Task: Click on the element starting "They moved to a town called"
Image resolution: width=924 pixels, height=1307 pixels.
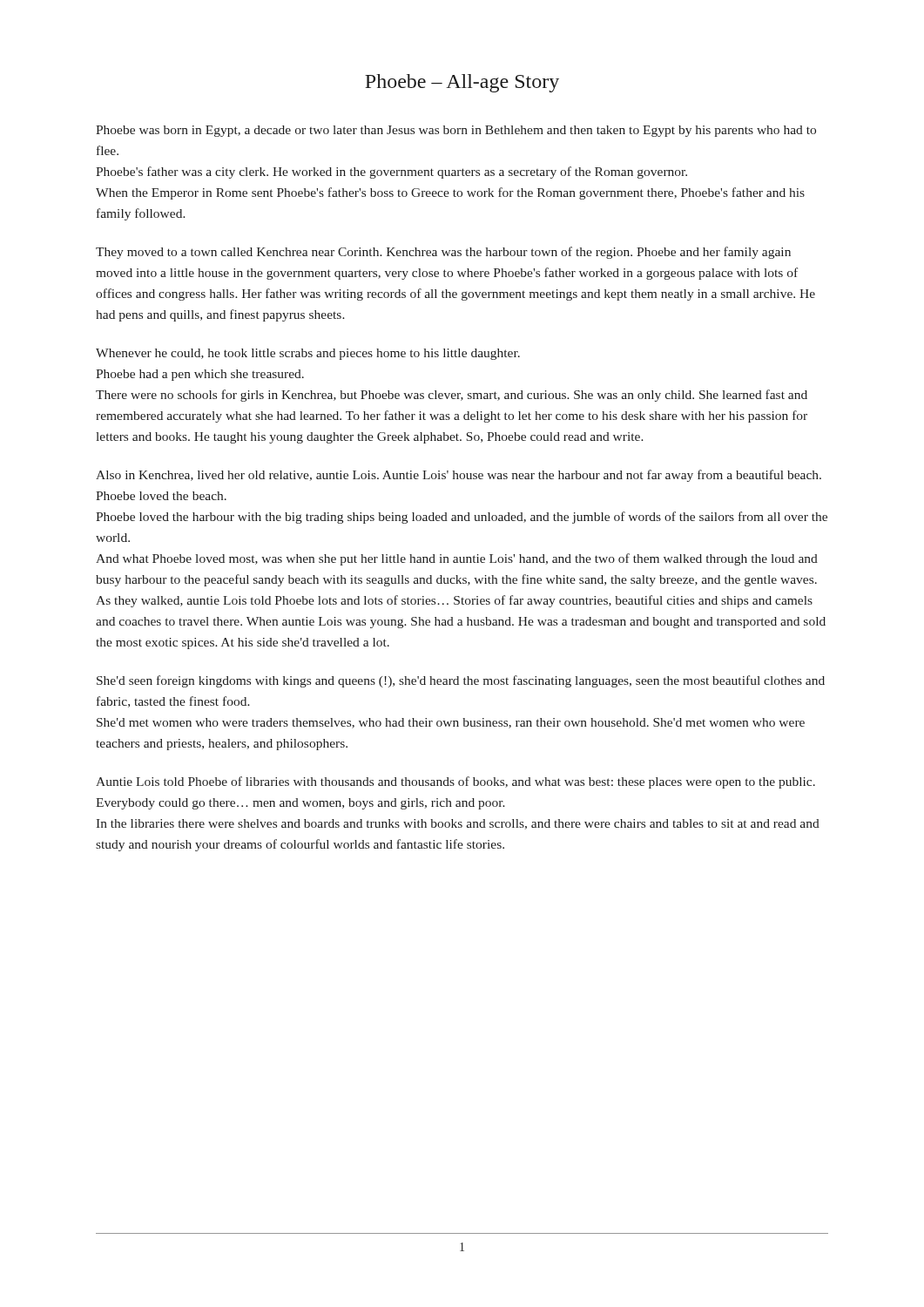Action: tap(456, 283)
